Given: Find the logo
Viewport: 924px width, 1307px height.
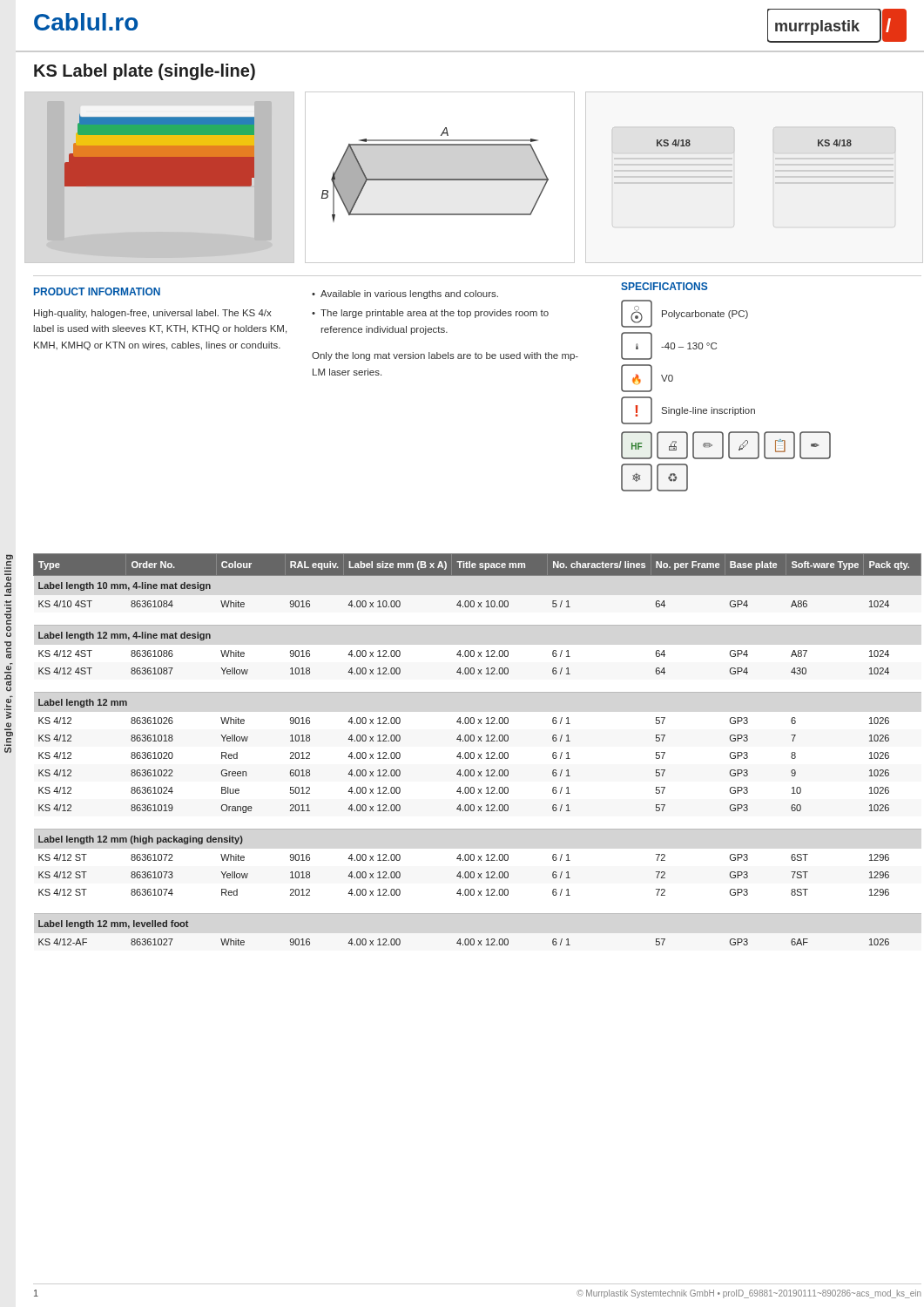Looking at the screenshot, I should tap(837, 27).
